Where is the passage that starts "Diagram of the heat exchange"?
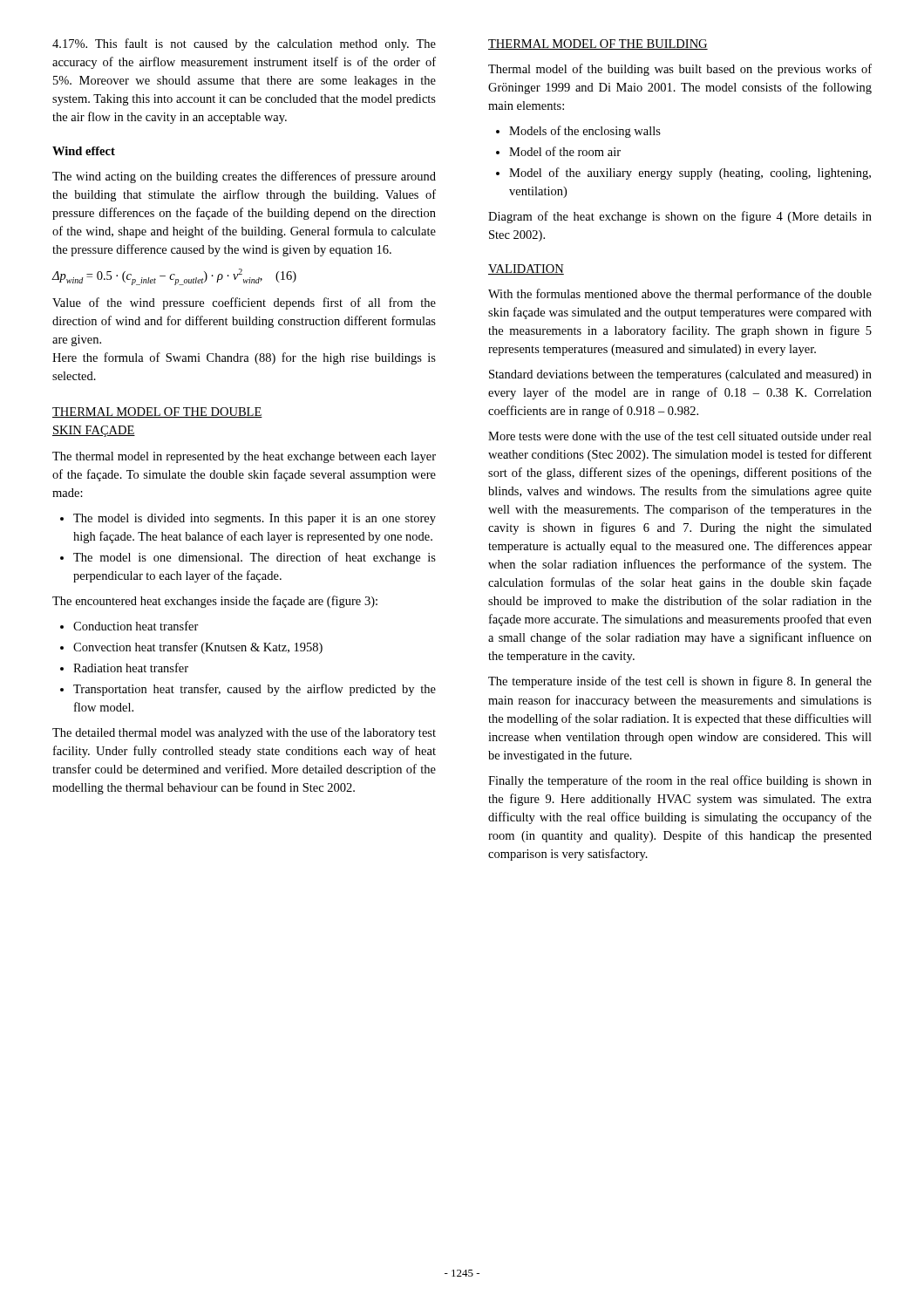The height and width of the screenshot is (1308, 924). (680, 226)
